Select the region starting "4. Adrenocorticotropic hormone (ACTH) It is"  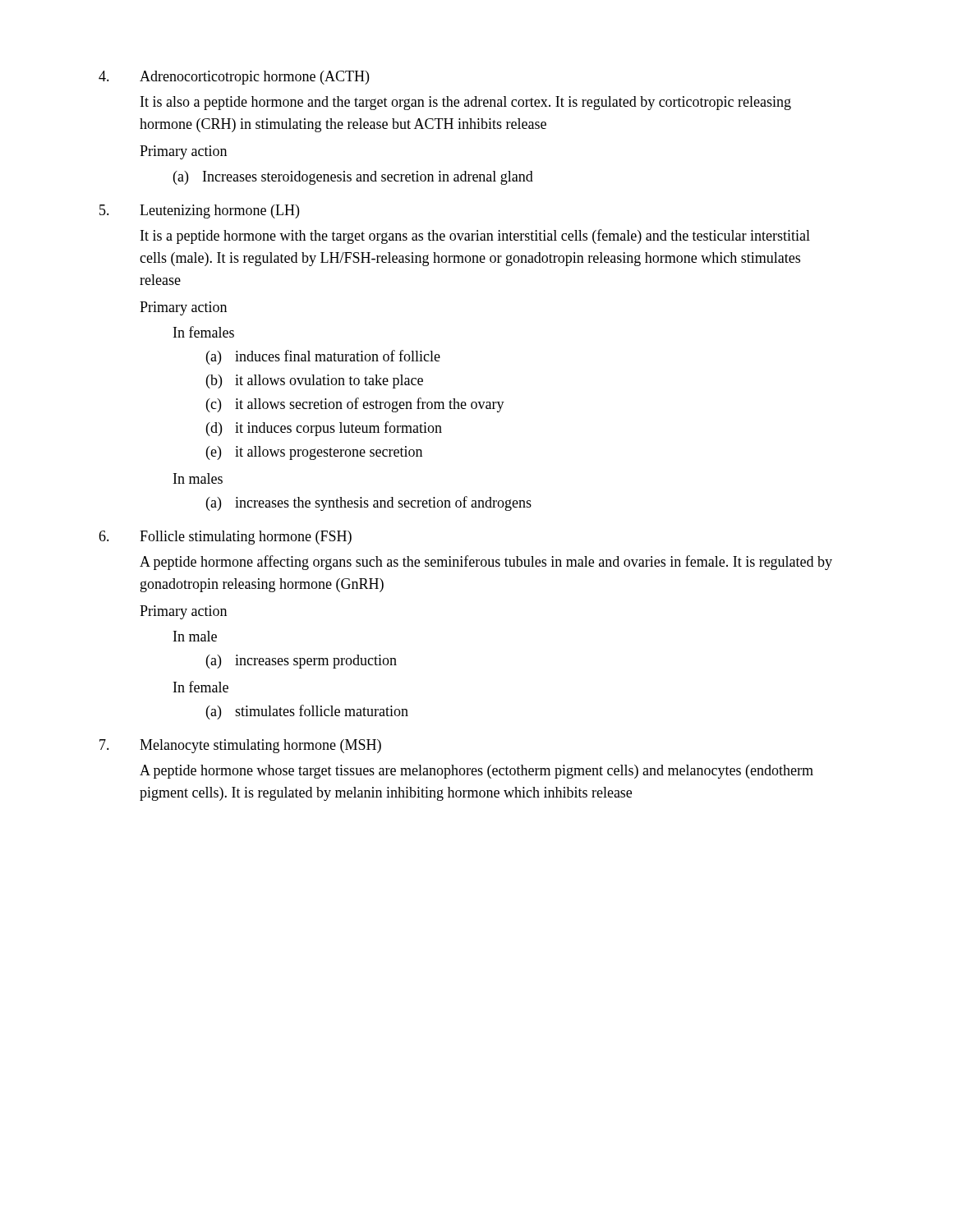[x=468, y=127]
